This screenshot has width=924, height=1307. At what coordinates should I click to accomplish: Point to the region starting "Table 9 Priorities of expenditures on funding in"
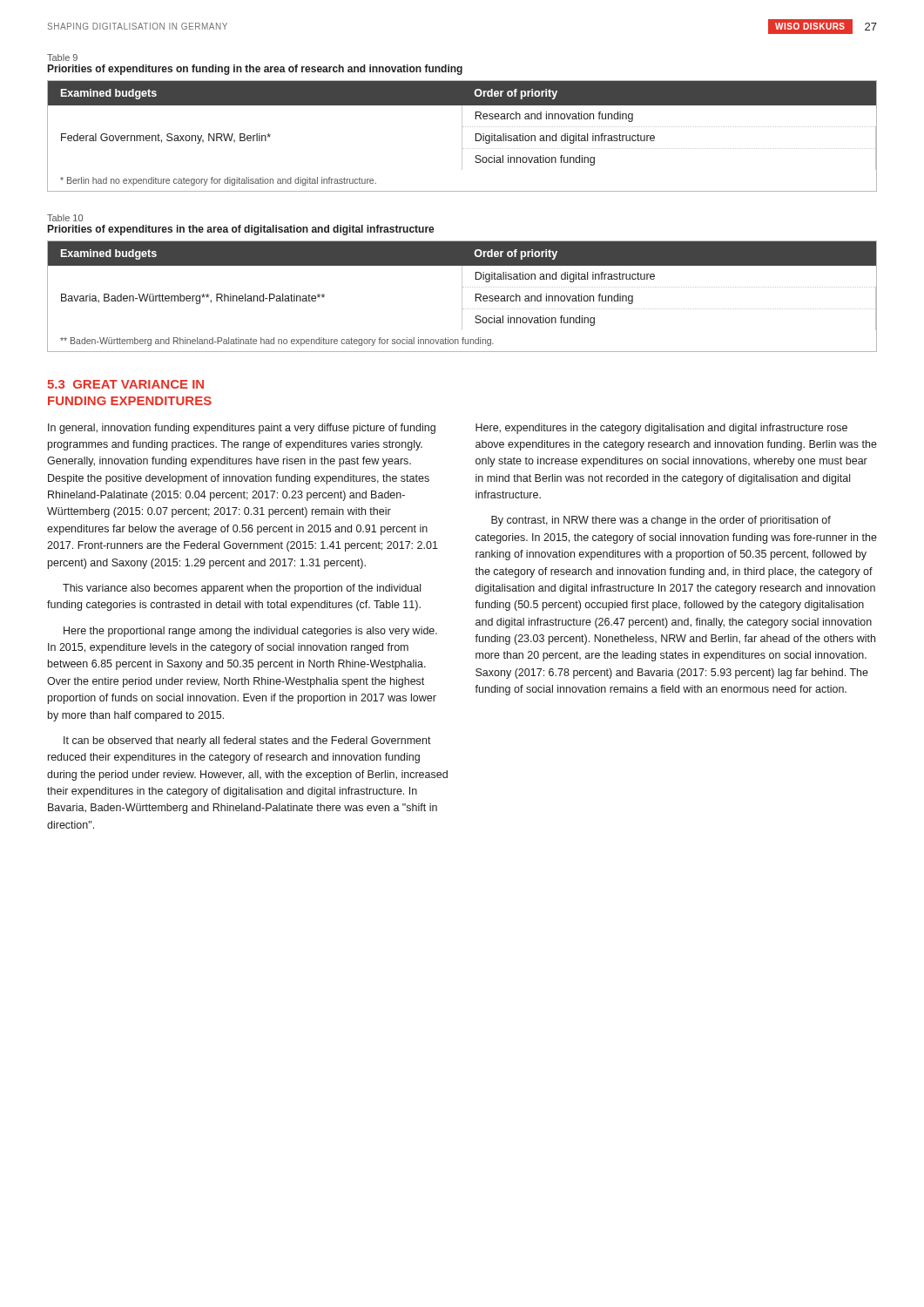tap(255, 64)
